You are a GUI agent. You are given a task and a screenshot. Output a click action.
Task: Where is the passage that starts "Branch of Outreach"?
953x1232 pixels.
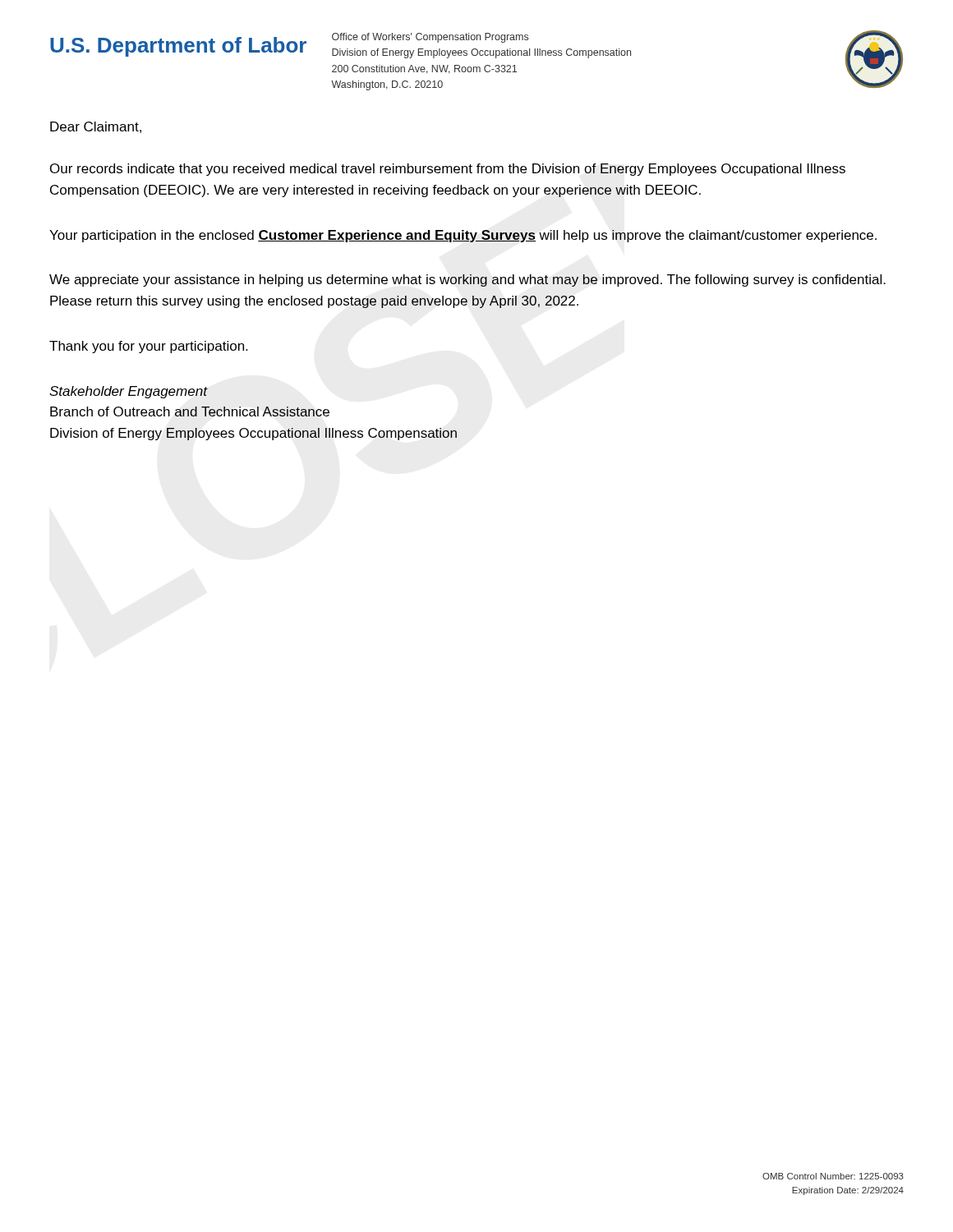pos(190,412)
